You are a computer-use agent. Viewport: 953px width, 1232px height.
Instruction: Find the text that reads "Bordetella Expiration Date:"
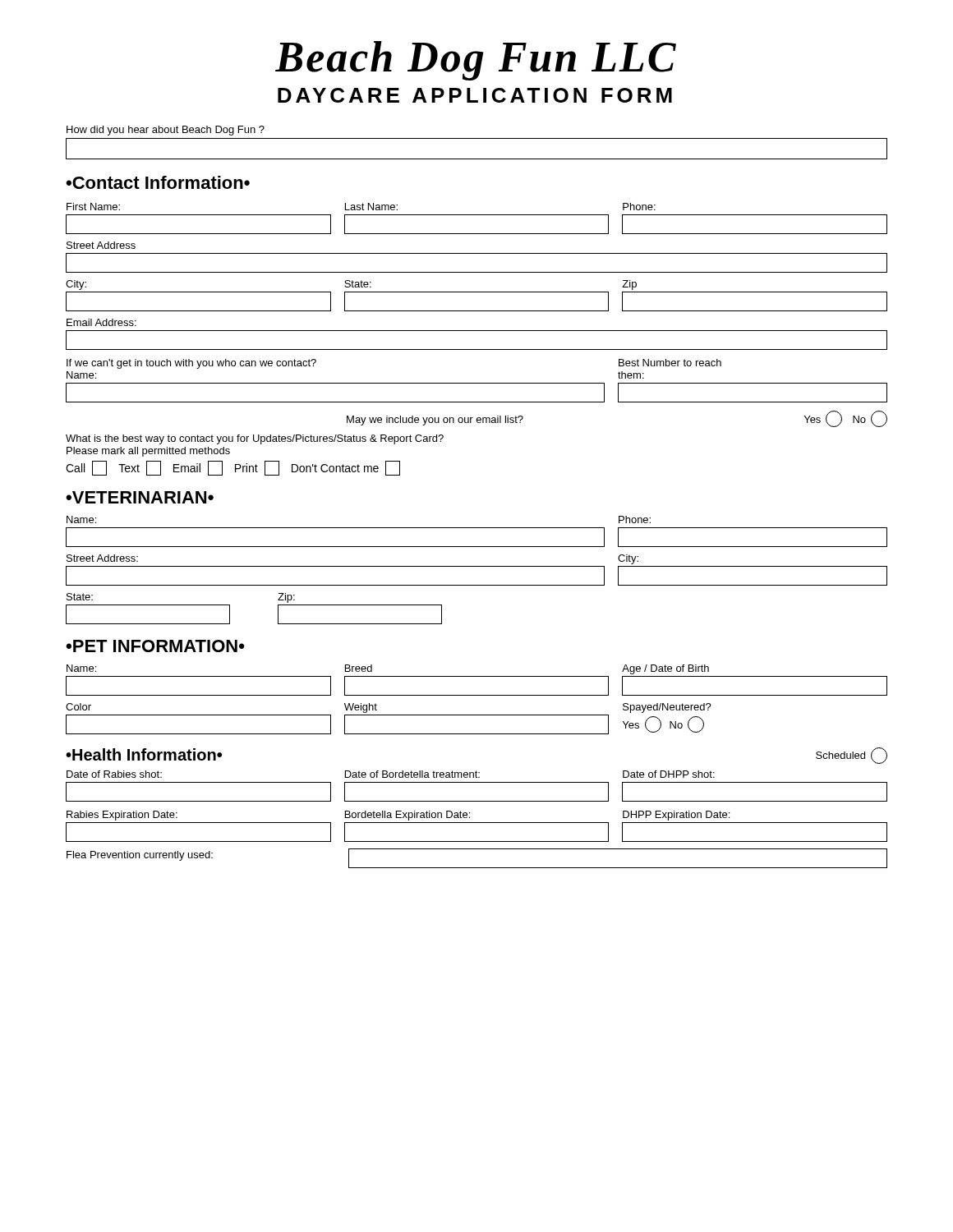407,814
